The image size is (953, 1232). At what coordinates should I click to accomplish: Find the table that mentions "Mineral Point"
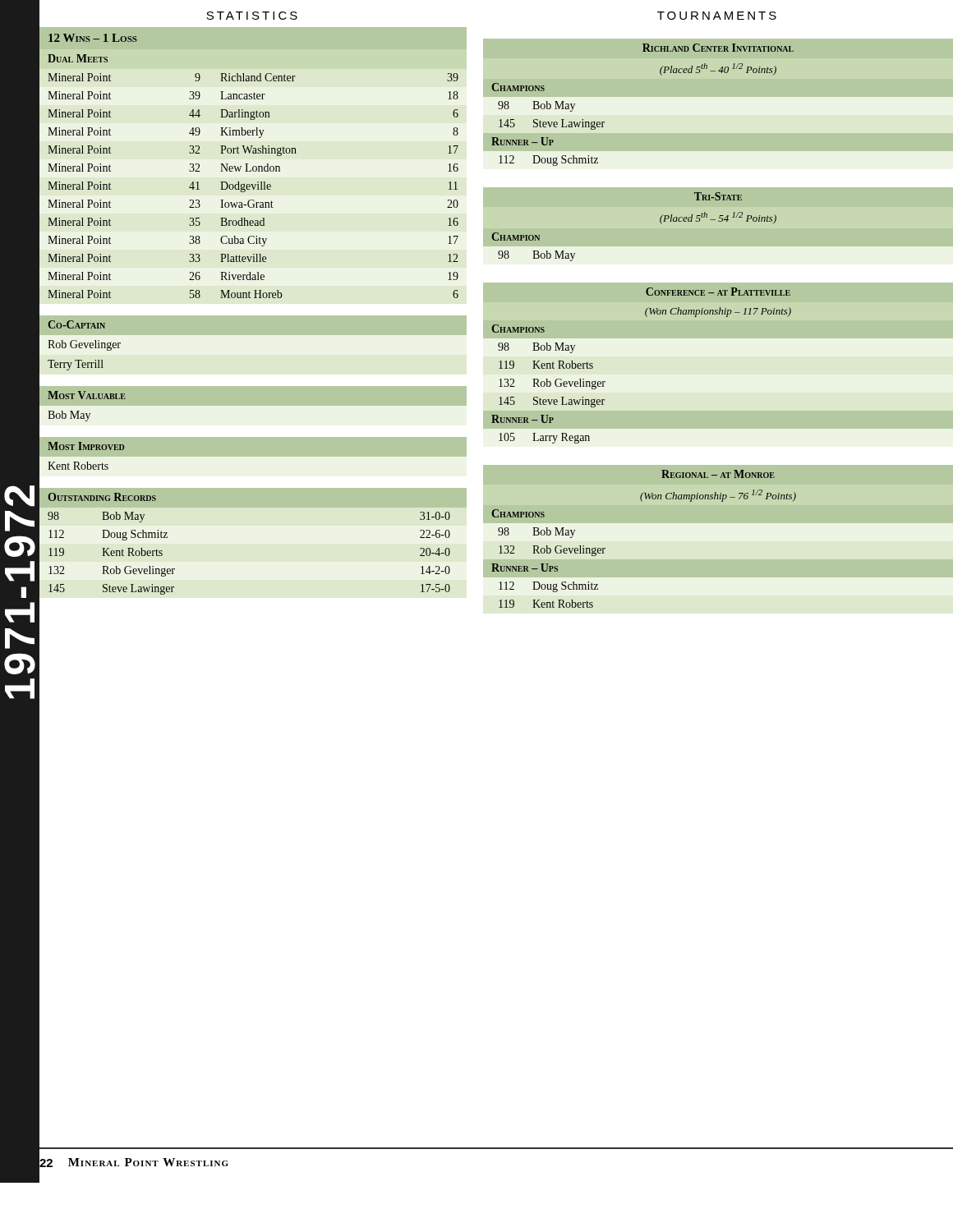(253, 186)
